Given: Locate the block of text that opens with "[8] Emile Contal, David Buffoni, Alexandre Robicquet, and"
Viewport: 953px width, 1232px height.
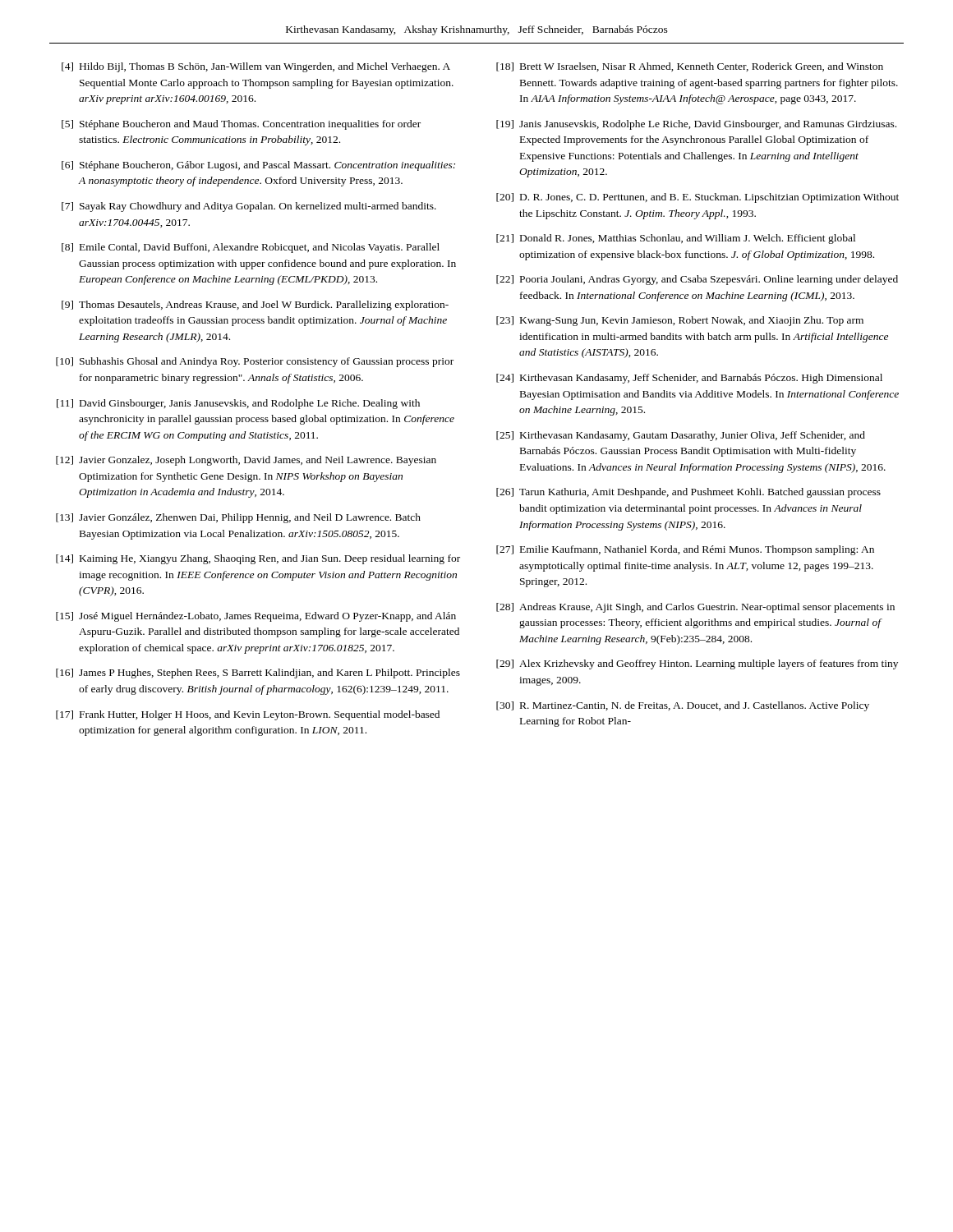Looking at the screenshot, I should pos(256,263).
